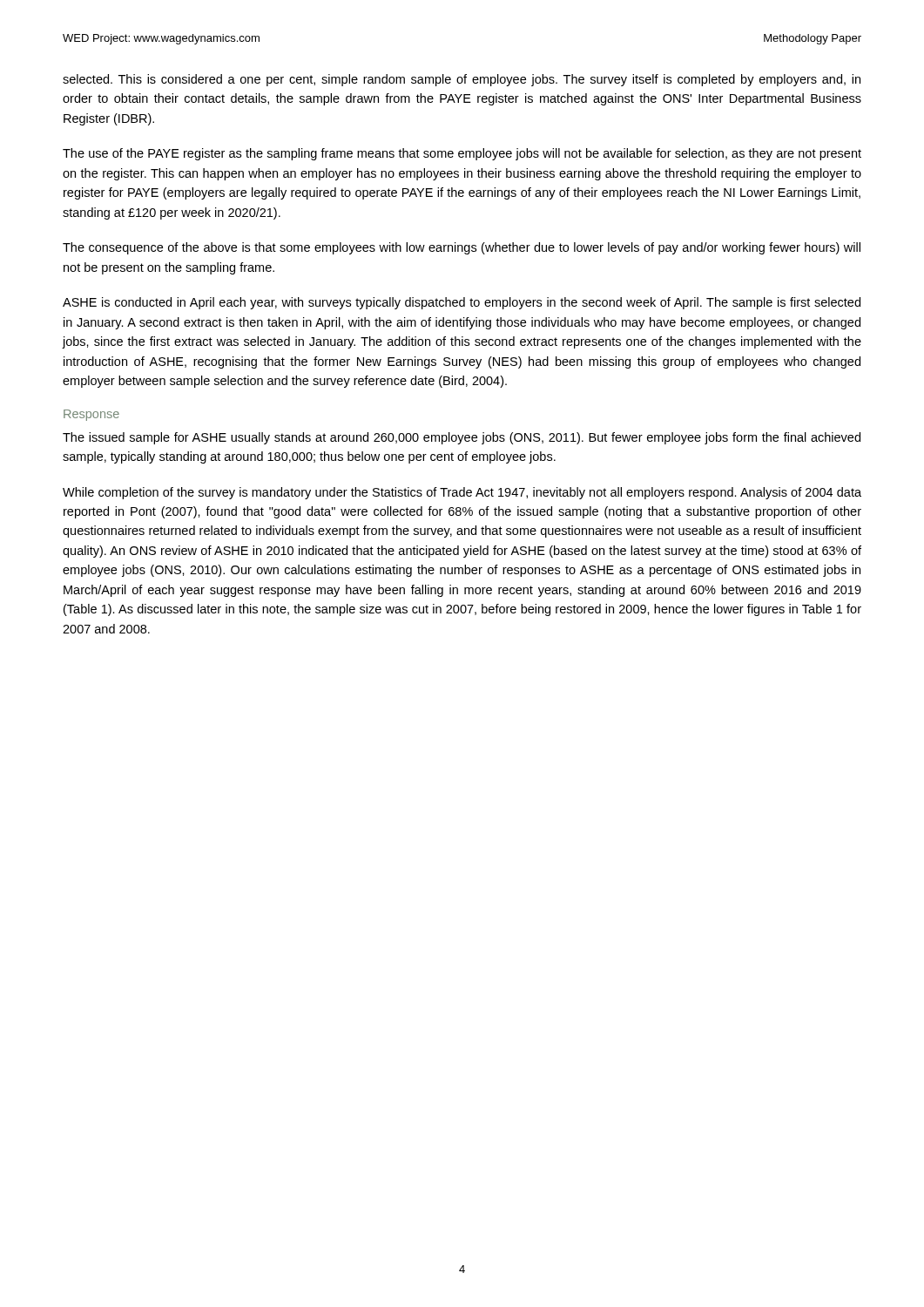
Task: Click the passage that begins "selected. This is considered a one"
Action: click(x=462, y=99)
